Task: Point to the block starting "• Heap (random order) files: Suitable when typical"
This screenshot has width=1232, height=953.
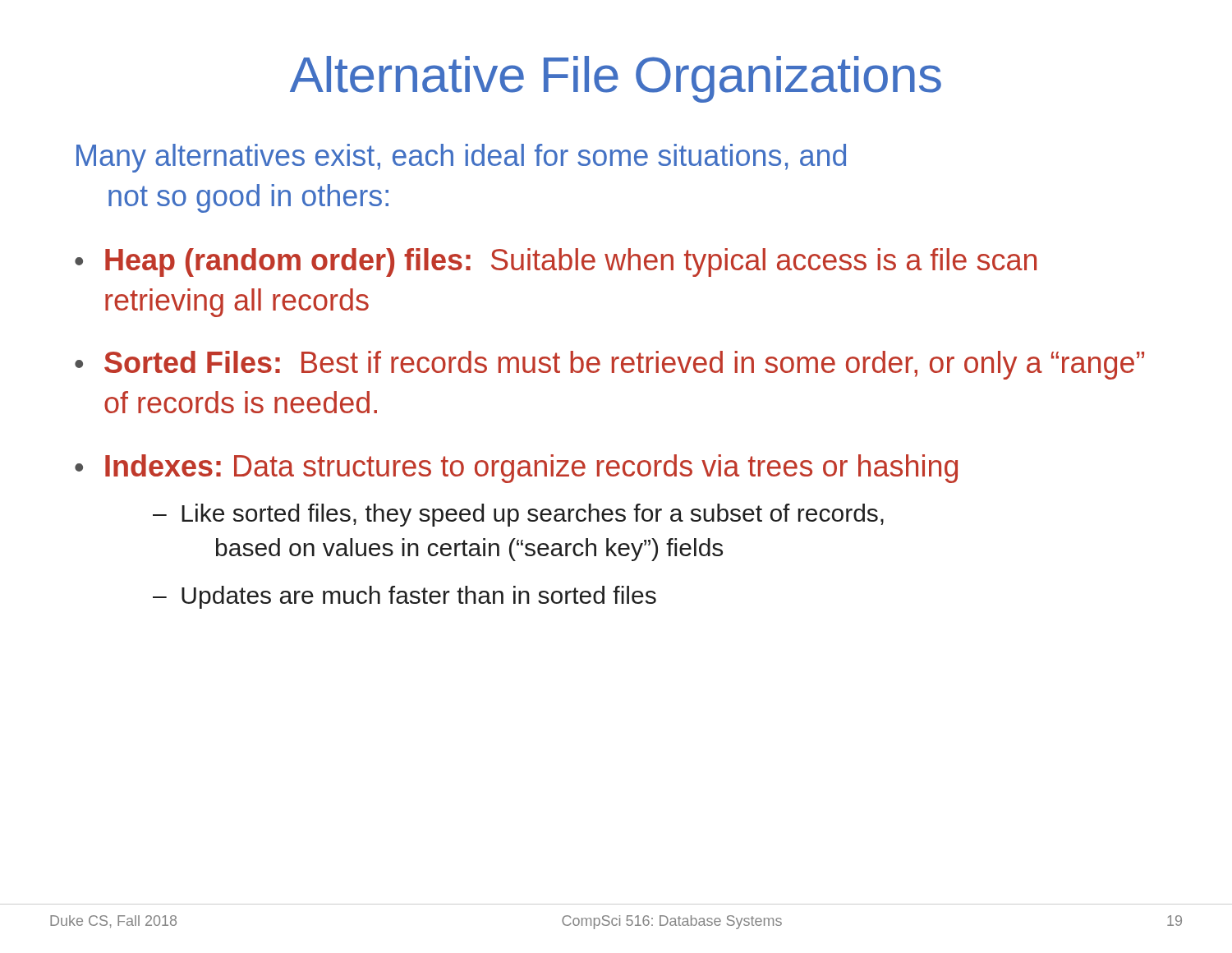Action: (616, 281)
